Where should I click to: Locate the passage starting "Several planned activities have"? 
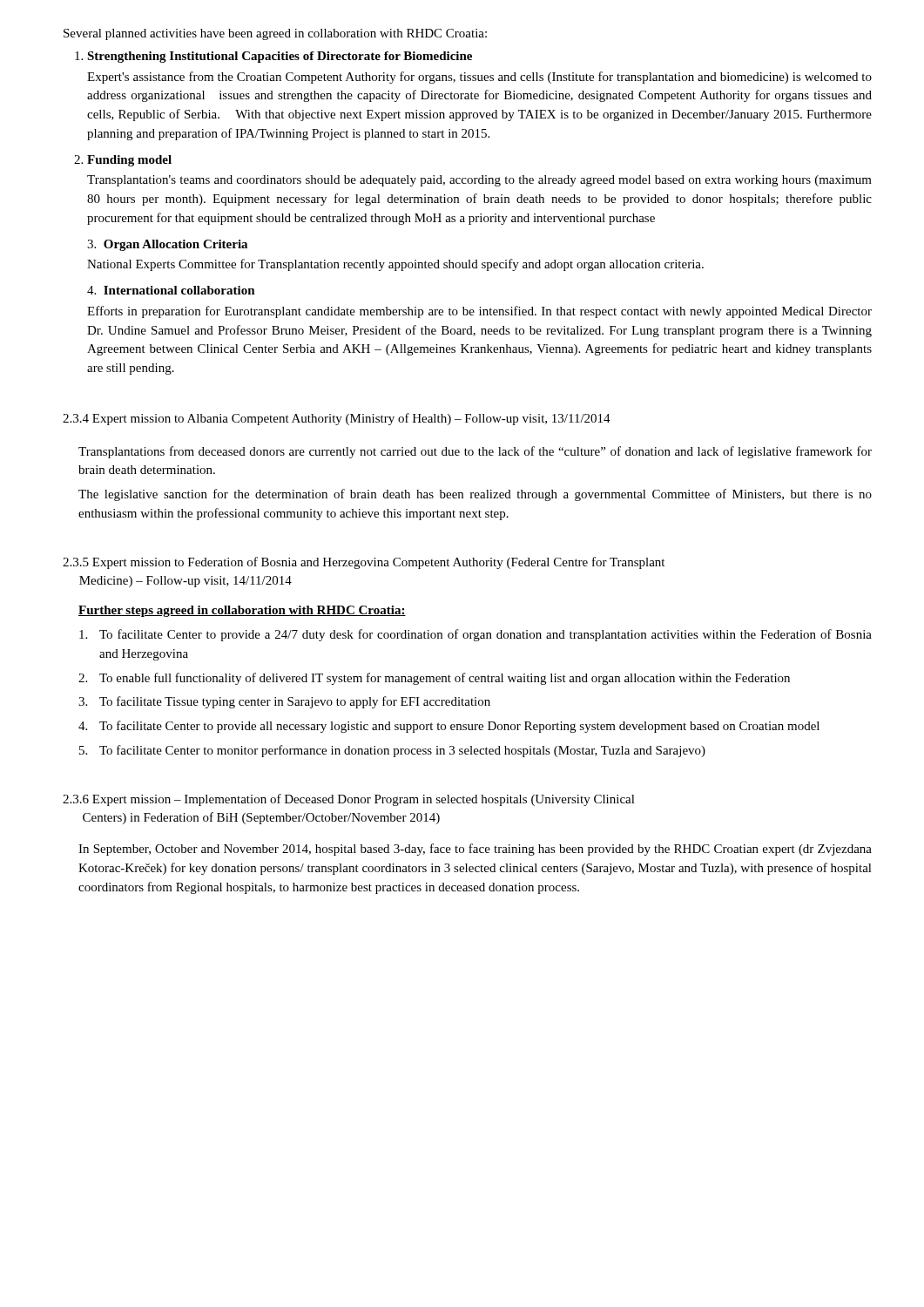point(275,33)
